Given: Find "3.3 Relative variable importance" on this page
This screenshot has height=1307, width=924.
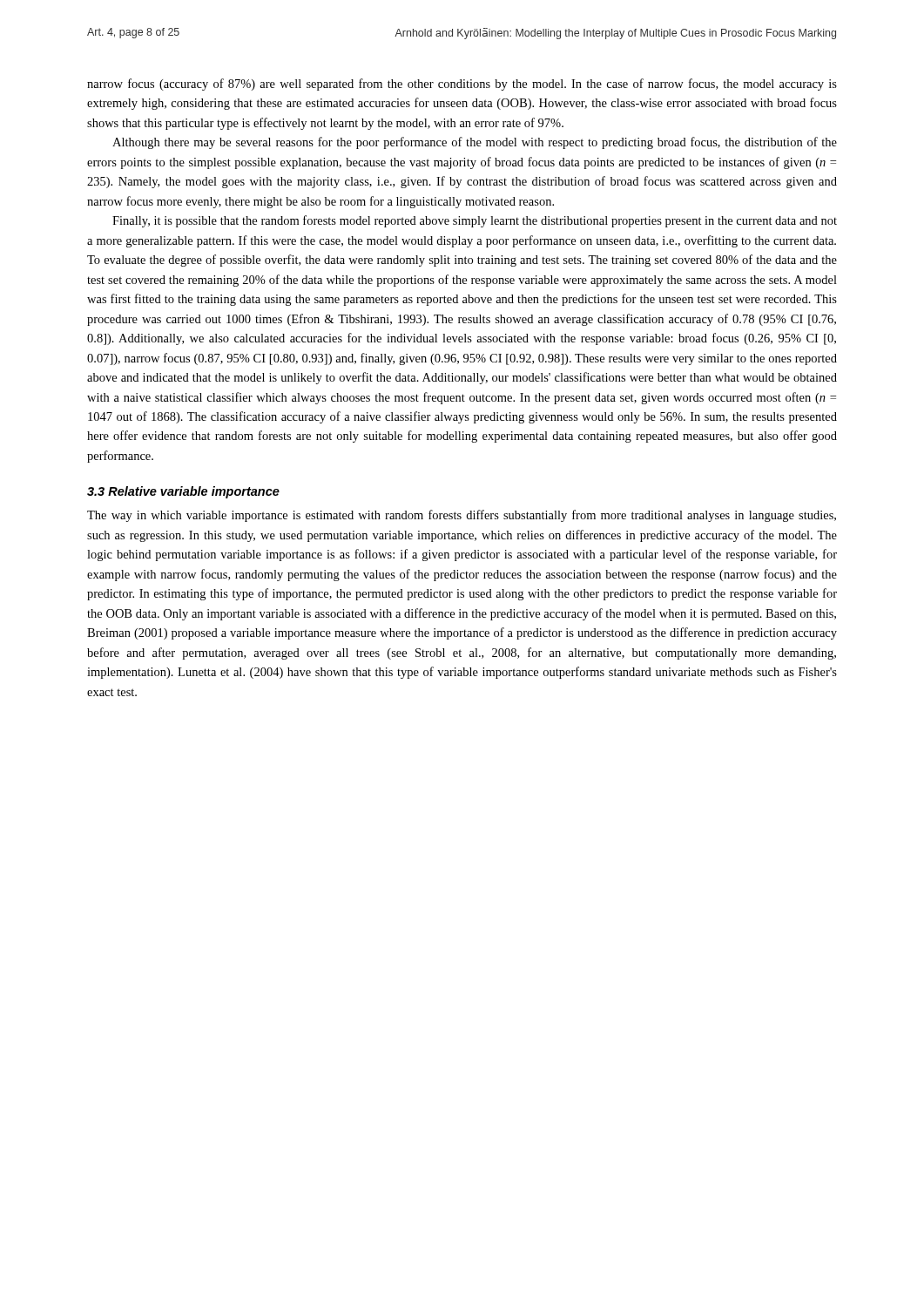Looking at the screenshot, I should (183, 492).
